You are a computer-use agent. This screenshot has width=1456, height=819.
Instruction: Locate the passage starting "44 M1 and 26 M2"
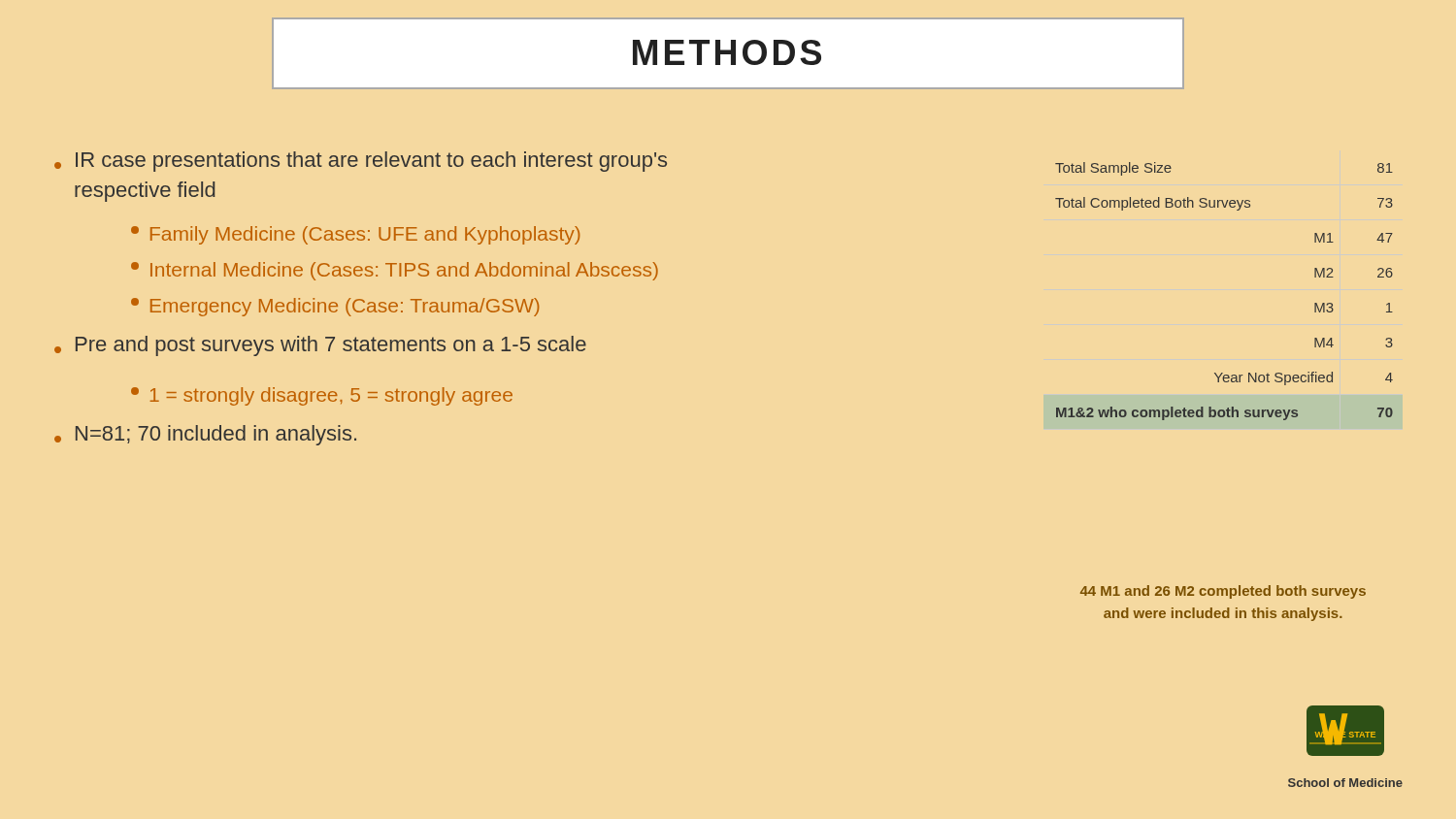pyautogui.click(x=1223, y=601)
